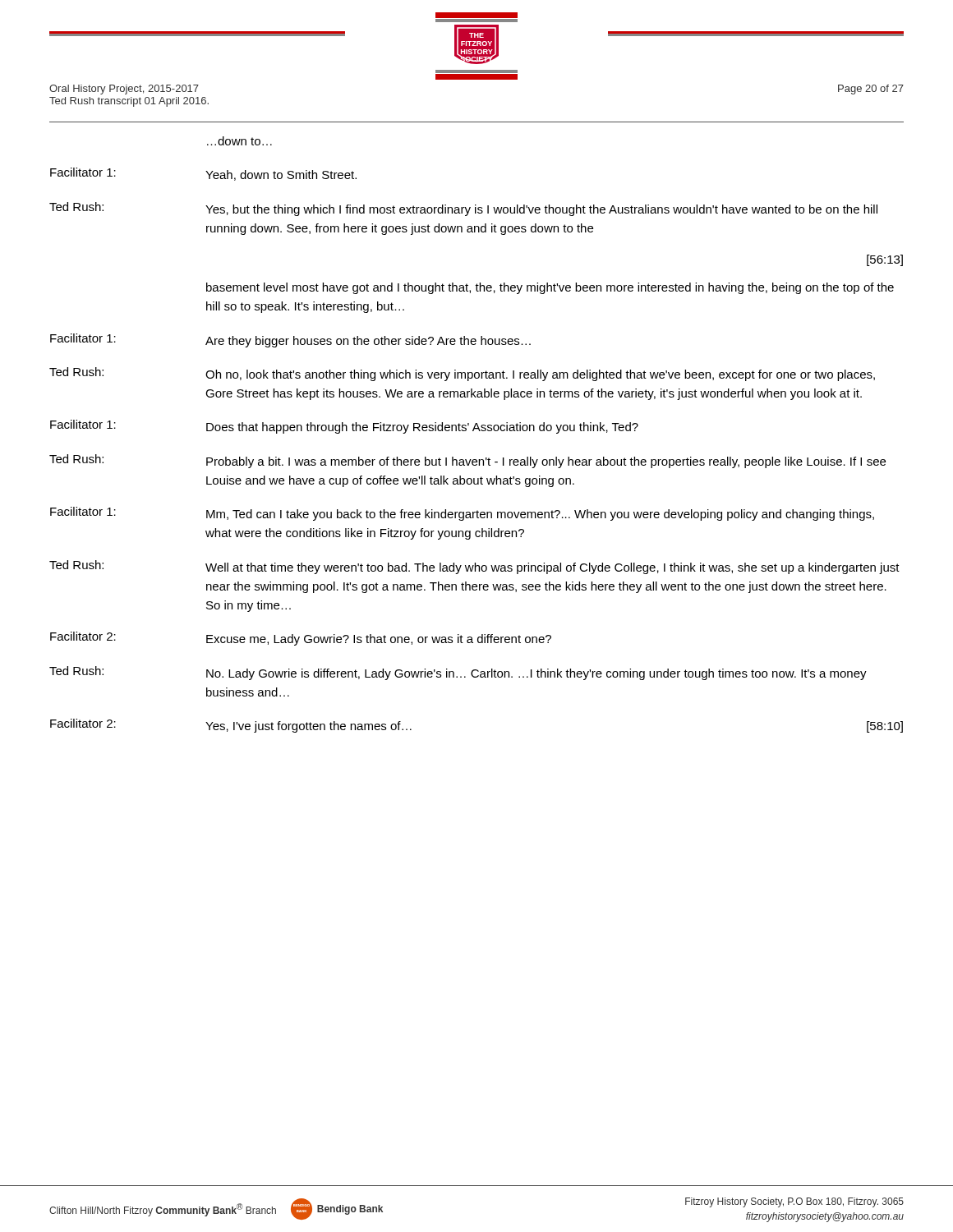Where is the passage that starts "Ted Rush: Probably a"?
Image resolution: width=953 pixels, height=1232 pixels.
click(x=476, y=470)
